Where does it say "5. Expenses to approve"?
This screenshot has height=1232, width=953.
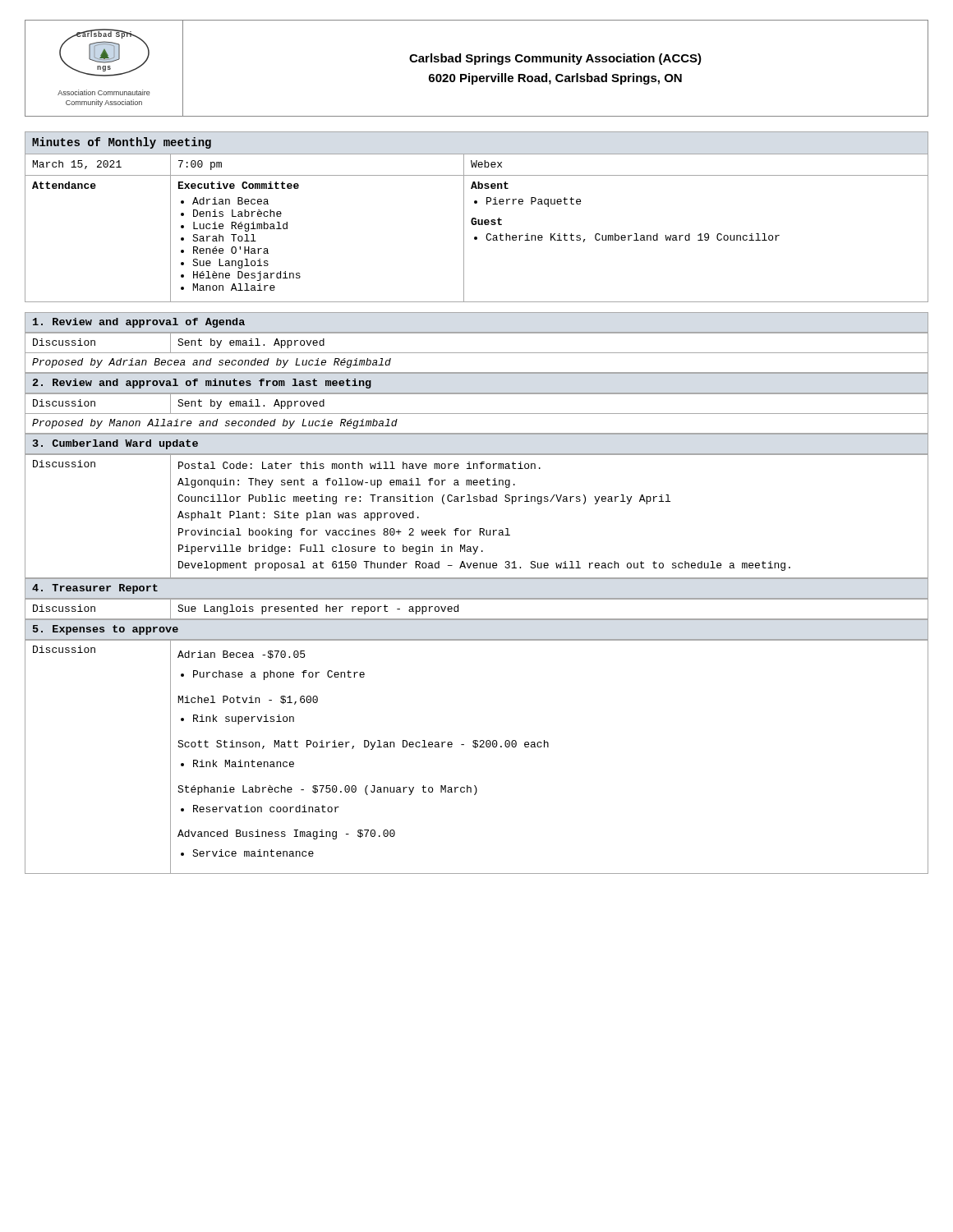pos(476,630)
